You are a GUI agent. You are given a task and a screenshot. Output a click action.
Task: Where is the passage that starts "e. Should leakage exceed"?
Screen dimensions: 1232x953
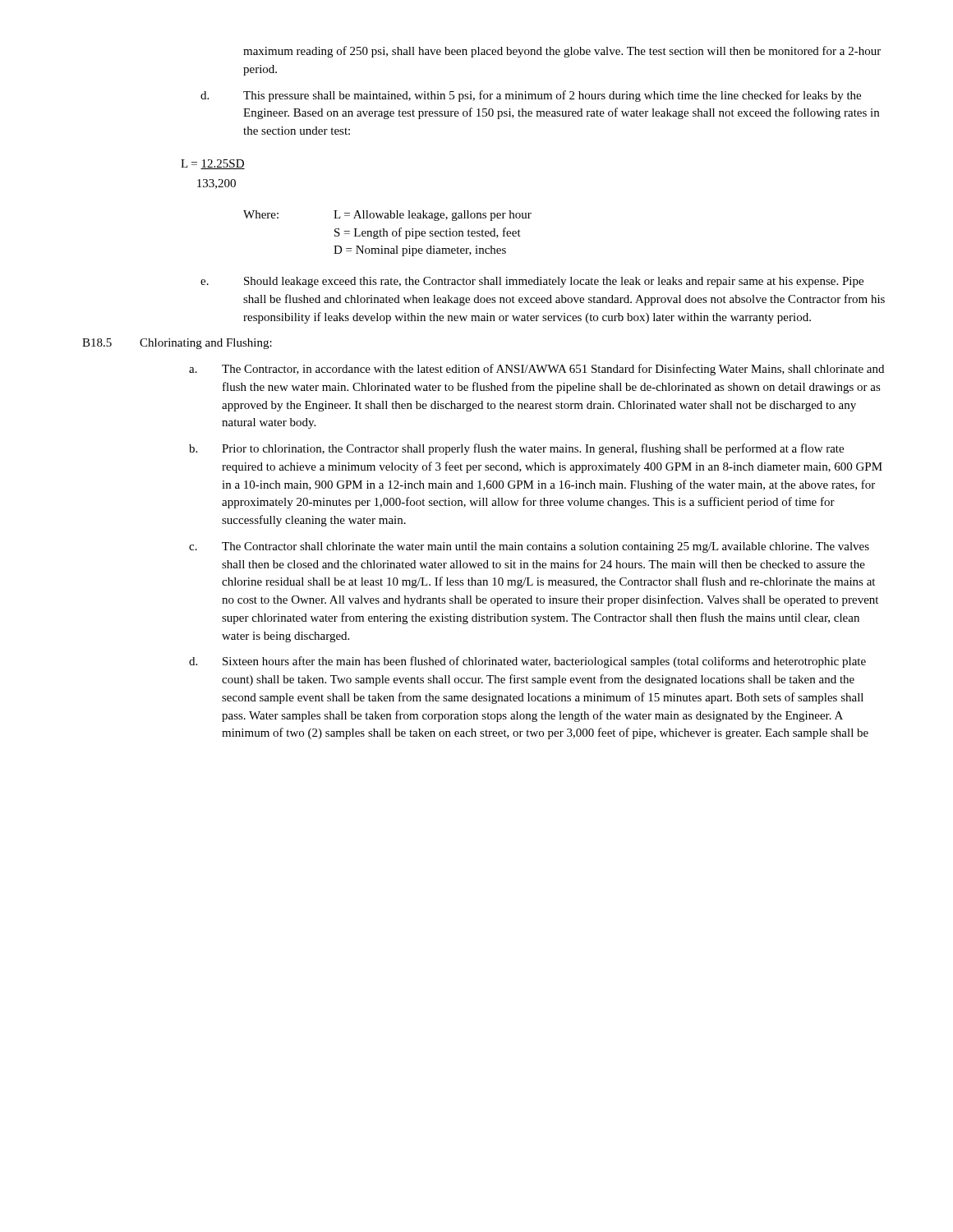(x=544, y=299)
